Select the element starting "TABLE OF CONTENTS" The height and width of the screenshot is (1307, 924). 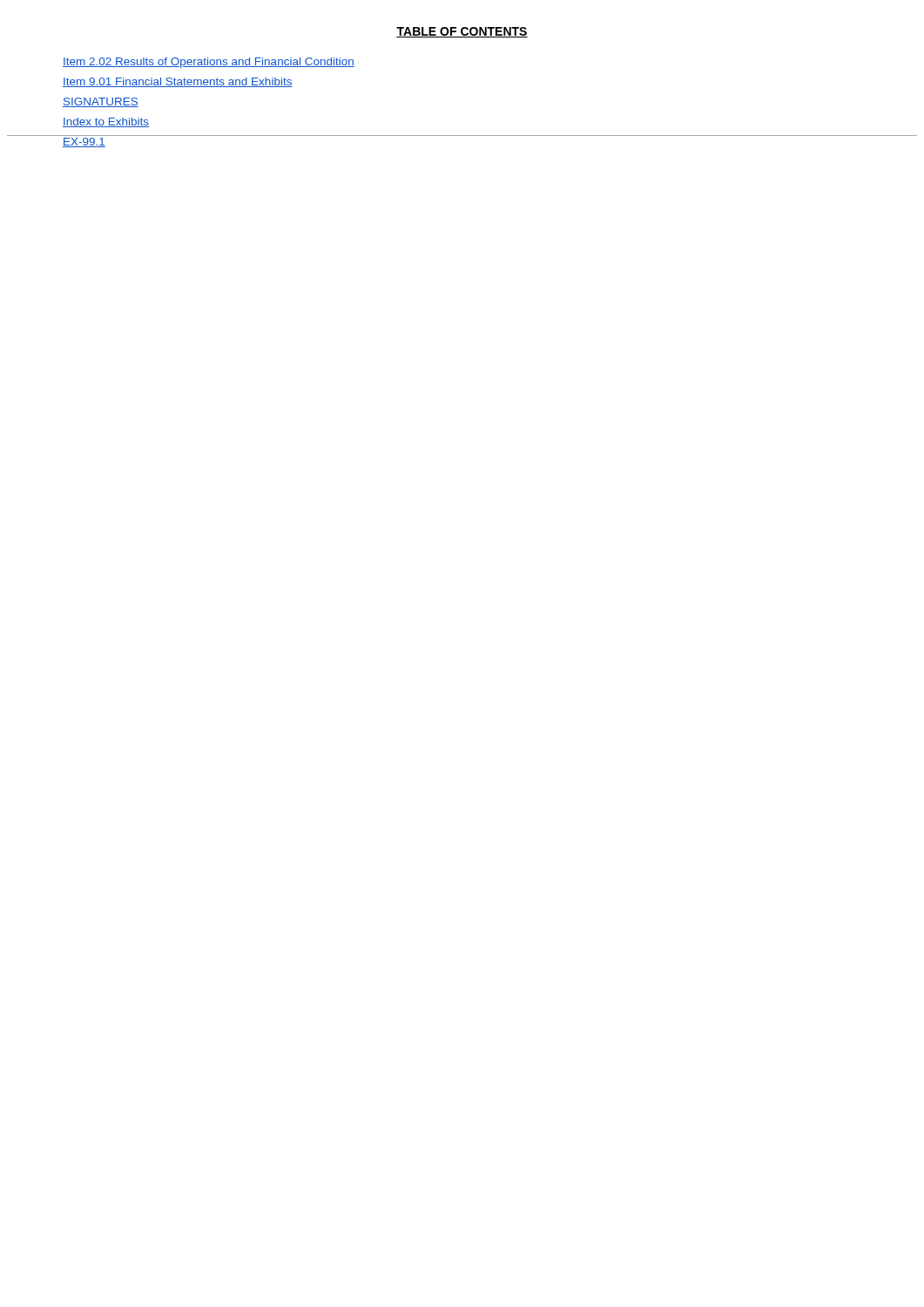pos(462,31)
